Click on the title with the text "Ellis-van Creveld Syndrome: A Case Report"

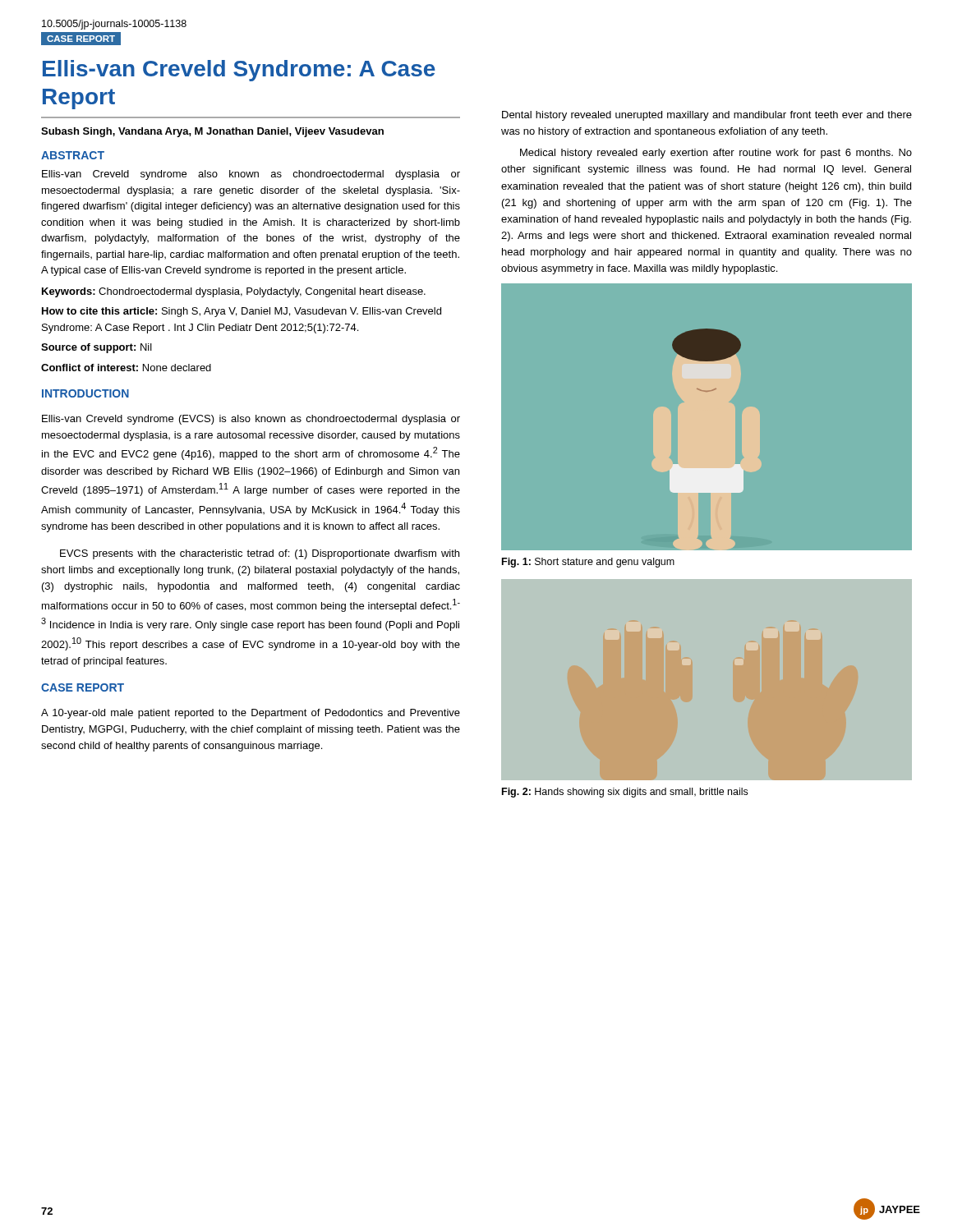[238, 82]
